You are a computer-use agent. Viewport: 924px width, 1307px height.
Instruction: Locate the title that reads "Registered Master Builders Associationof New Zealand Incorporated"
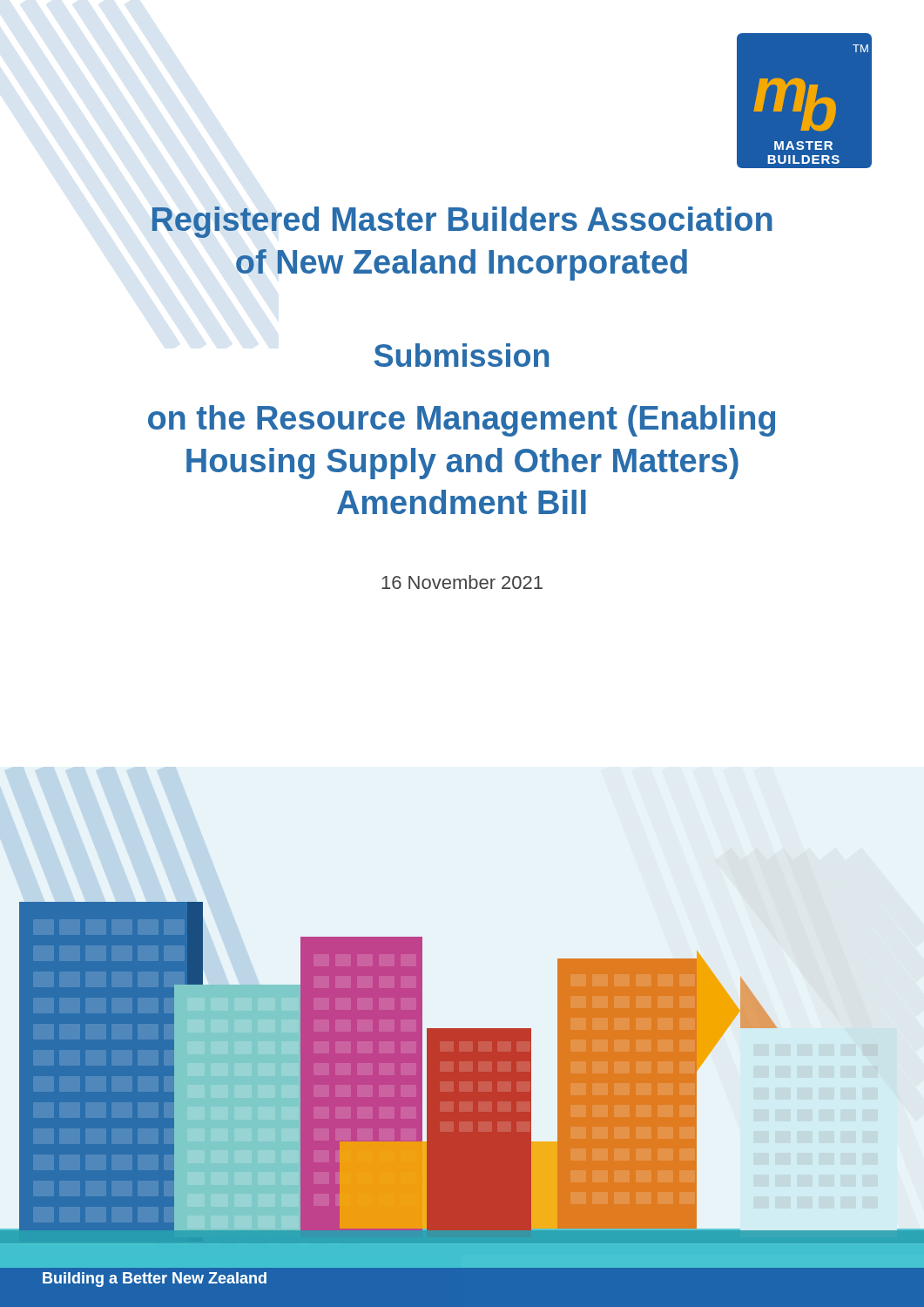pyautogui.click(x=462, y=241)
